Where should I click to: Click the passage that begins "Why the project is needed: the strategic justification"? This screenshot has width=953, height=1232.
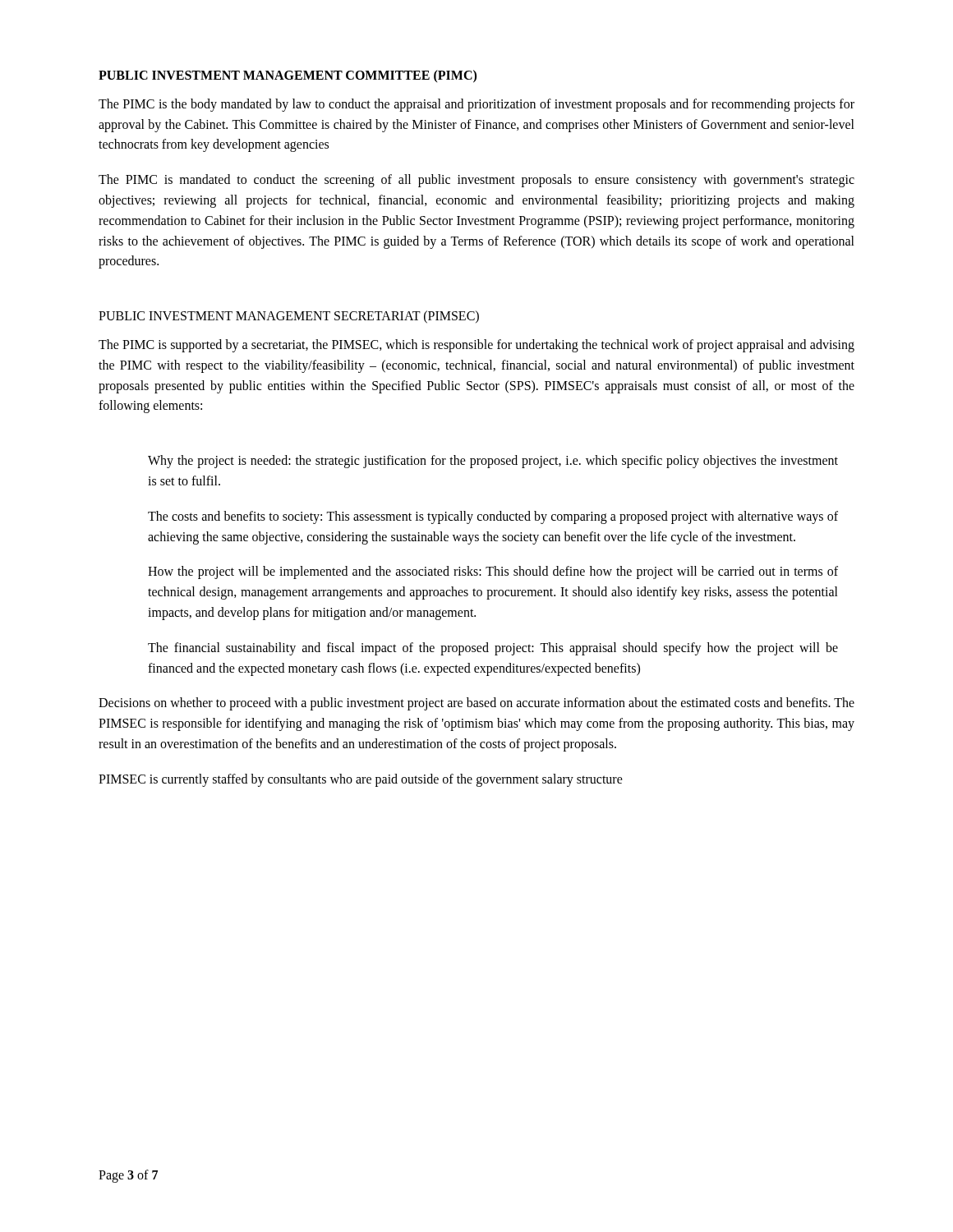pyautogui.click(x=493, y=471)
